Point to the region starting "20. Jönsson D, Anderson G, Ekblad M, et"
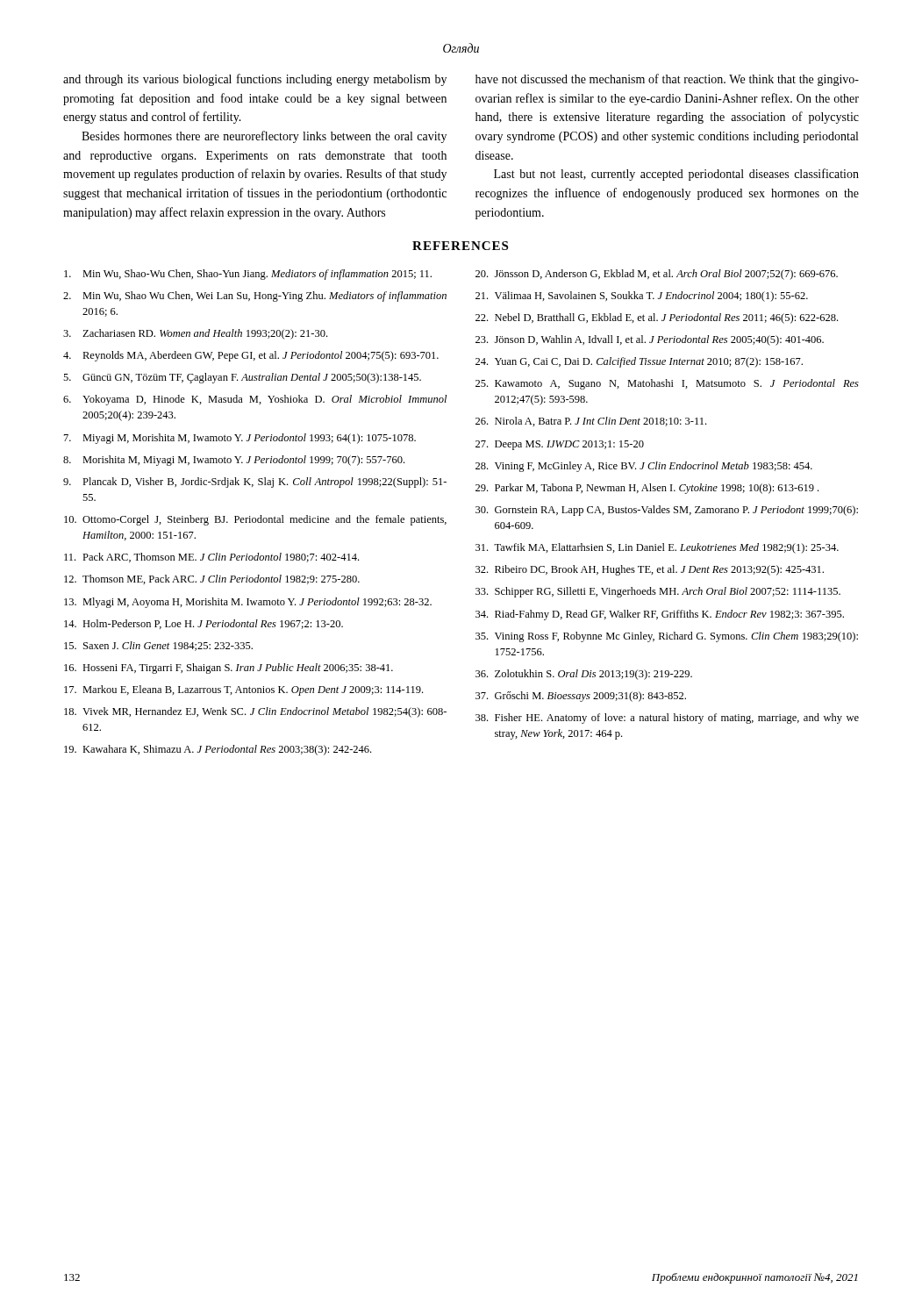This screenshot has height=1316, width=922. (x=667, y=273)
